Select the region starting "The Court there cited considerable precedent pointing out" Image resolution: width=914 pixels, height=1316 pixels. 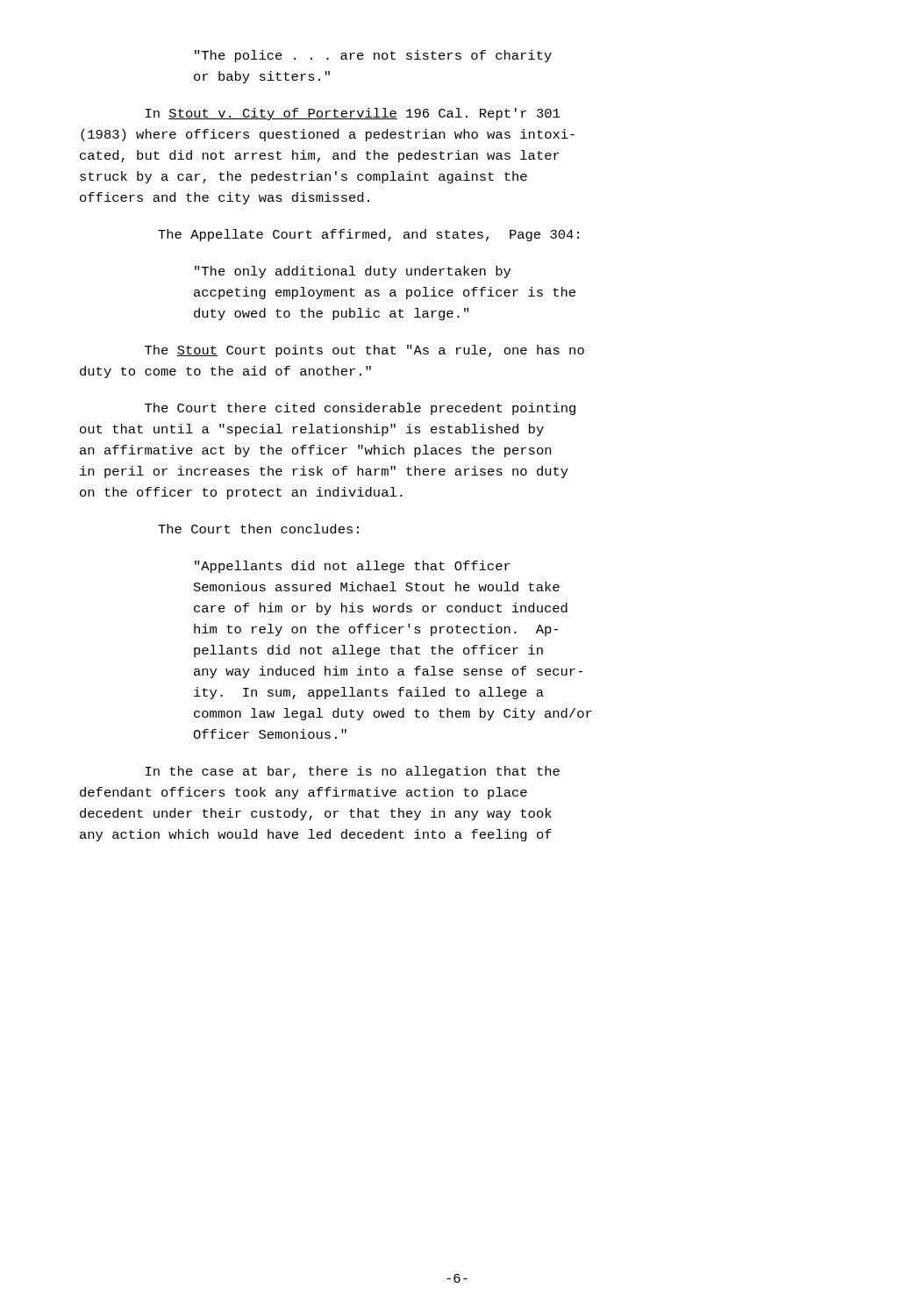tap(328, 451)
